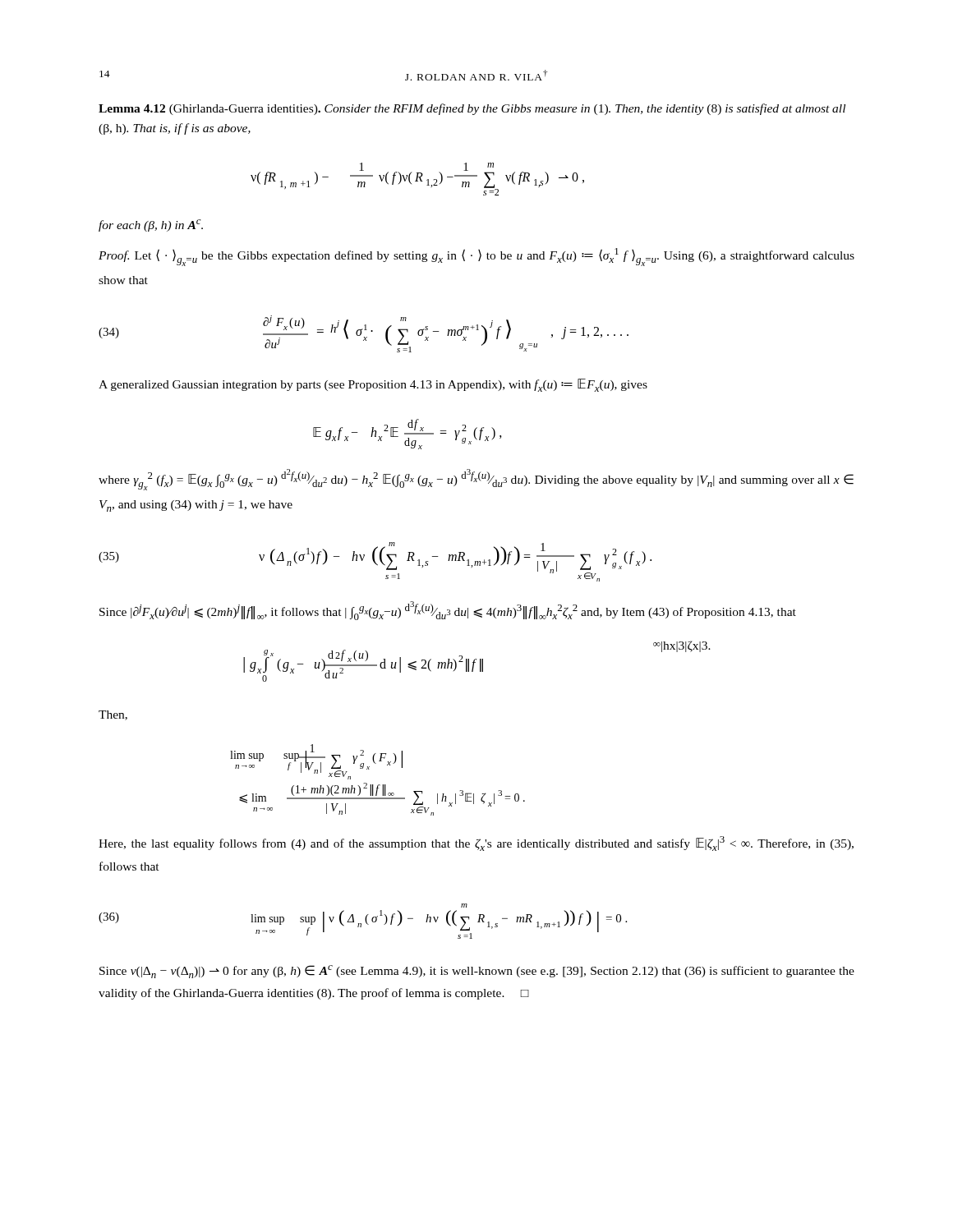Locate the region starting "𝔼 g x f x − h x"

click(x=476, y=431)
